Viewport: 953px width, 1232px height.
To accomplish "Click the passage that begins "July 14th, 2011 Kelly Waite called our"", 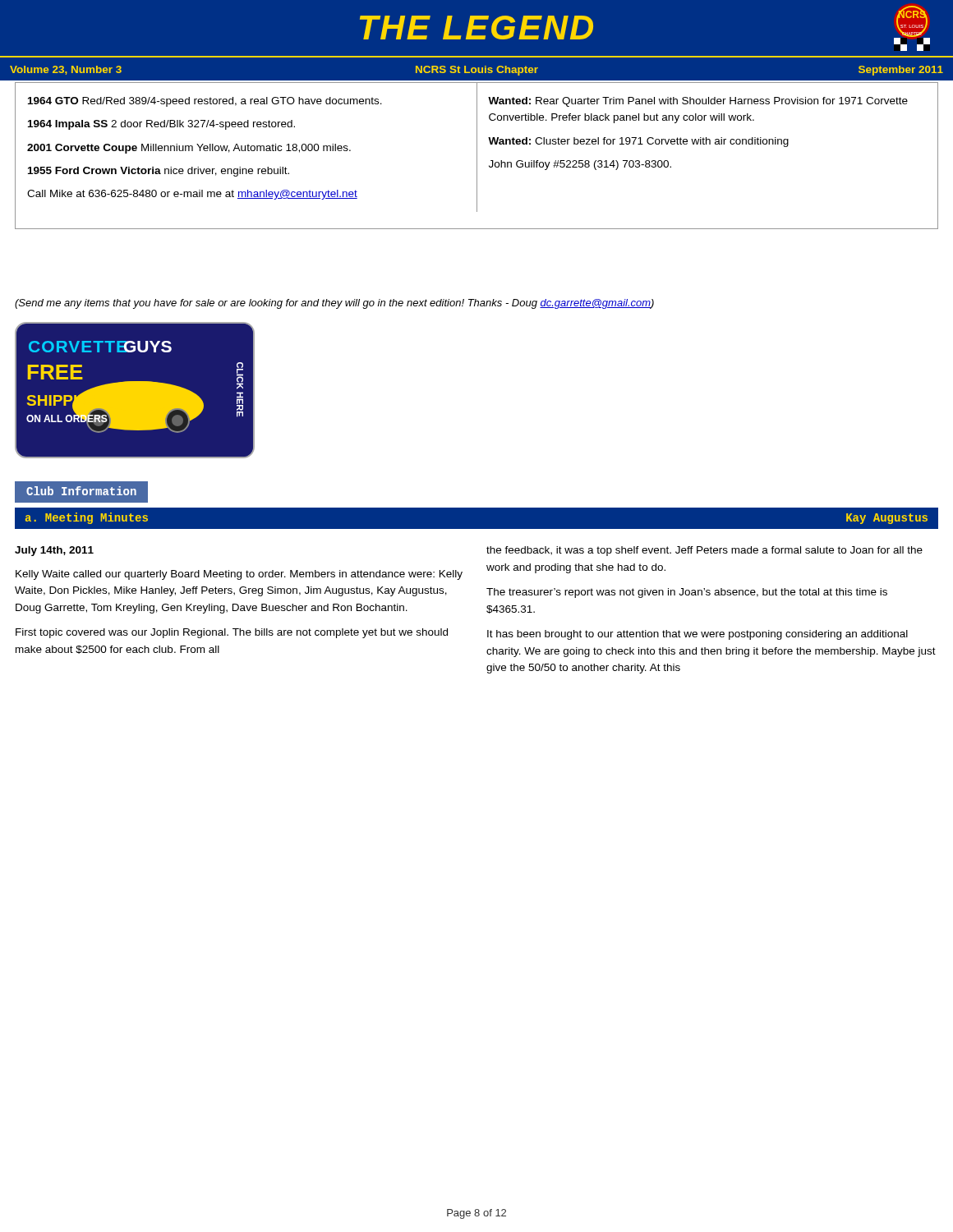I will click(241, 600).
